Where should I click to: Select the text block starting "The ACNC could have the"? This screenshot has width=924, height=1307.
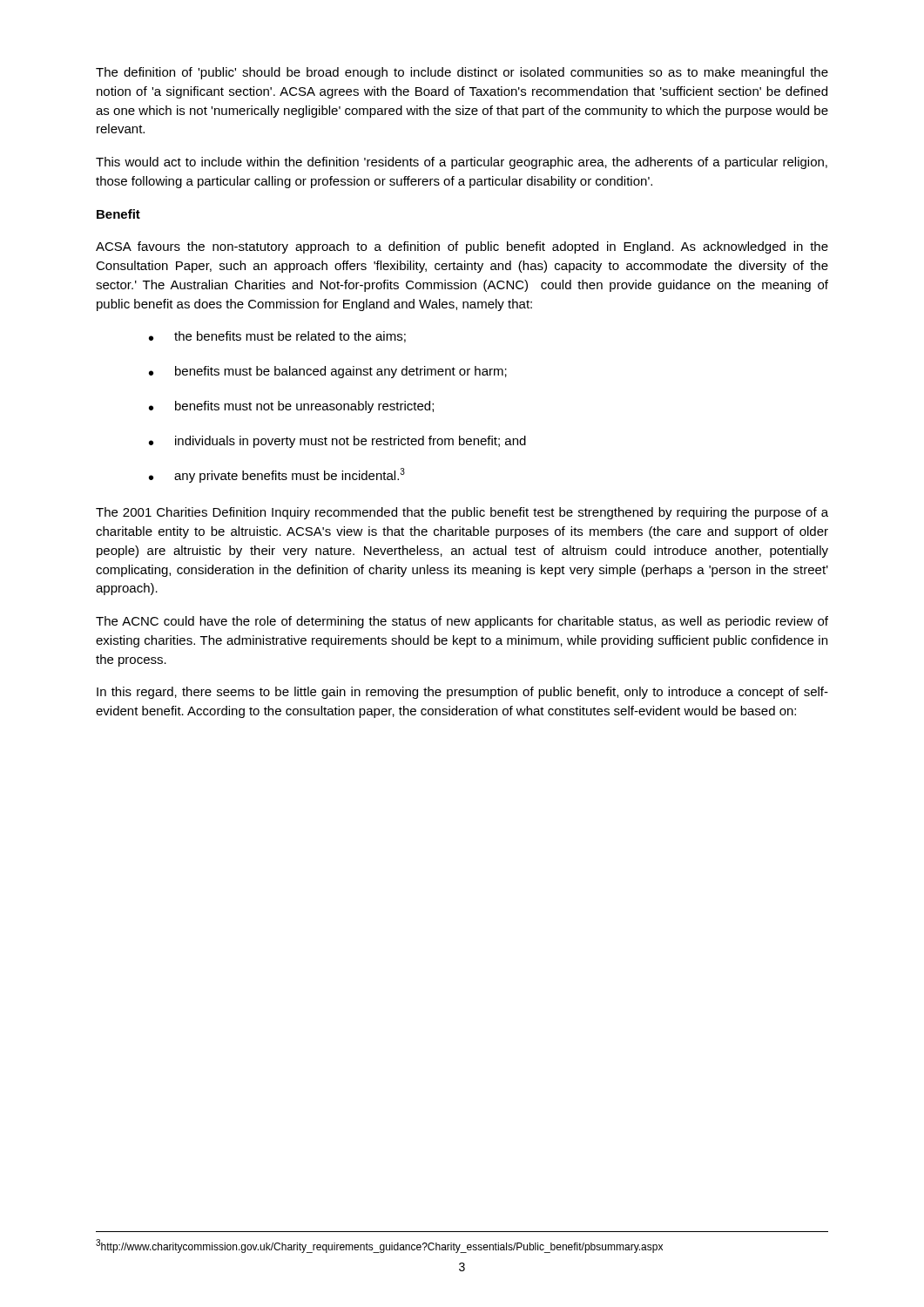tap(462, 640)
